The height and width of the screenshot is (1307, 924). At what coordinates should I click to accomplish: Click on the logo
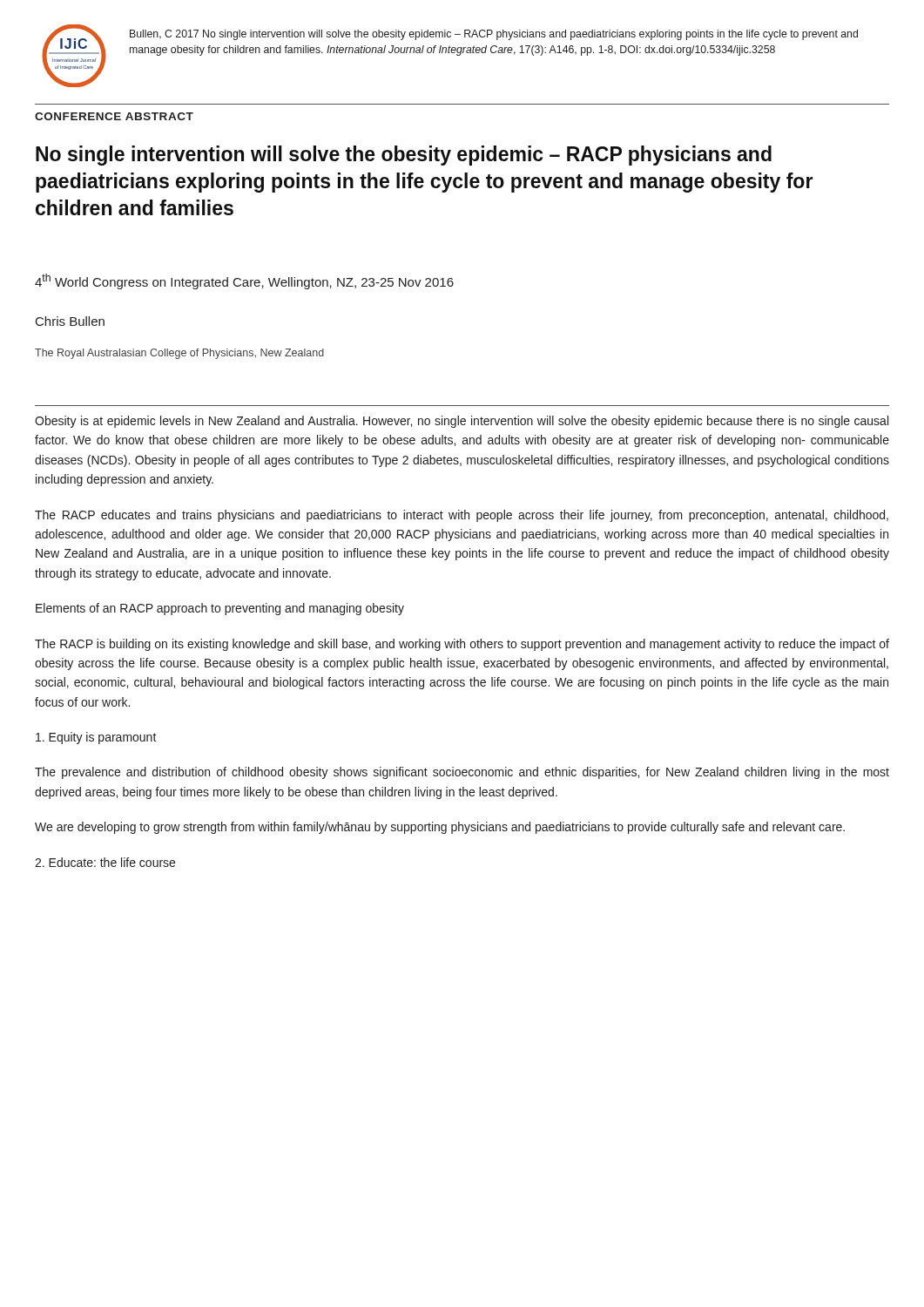[x=74, y=57]
